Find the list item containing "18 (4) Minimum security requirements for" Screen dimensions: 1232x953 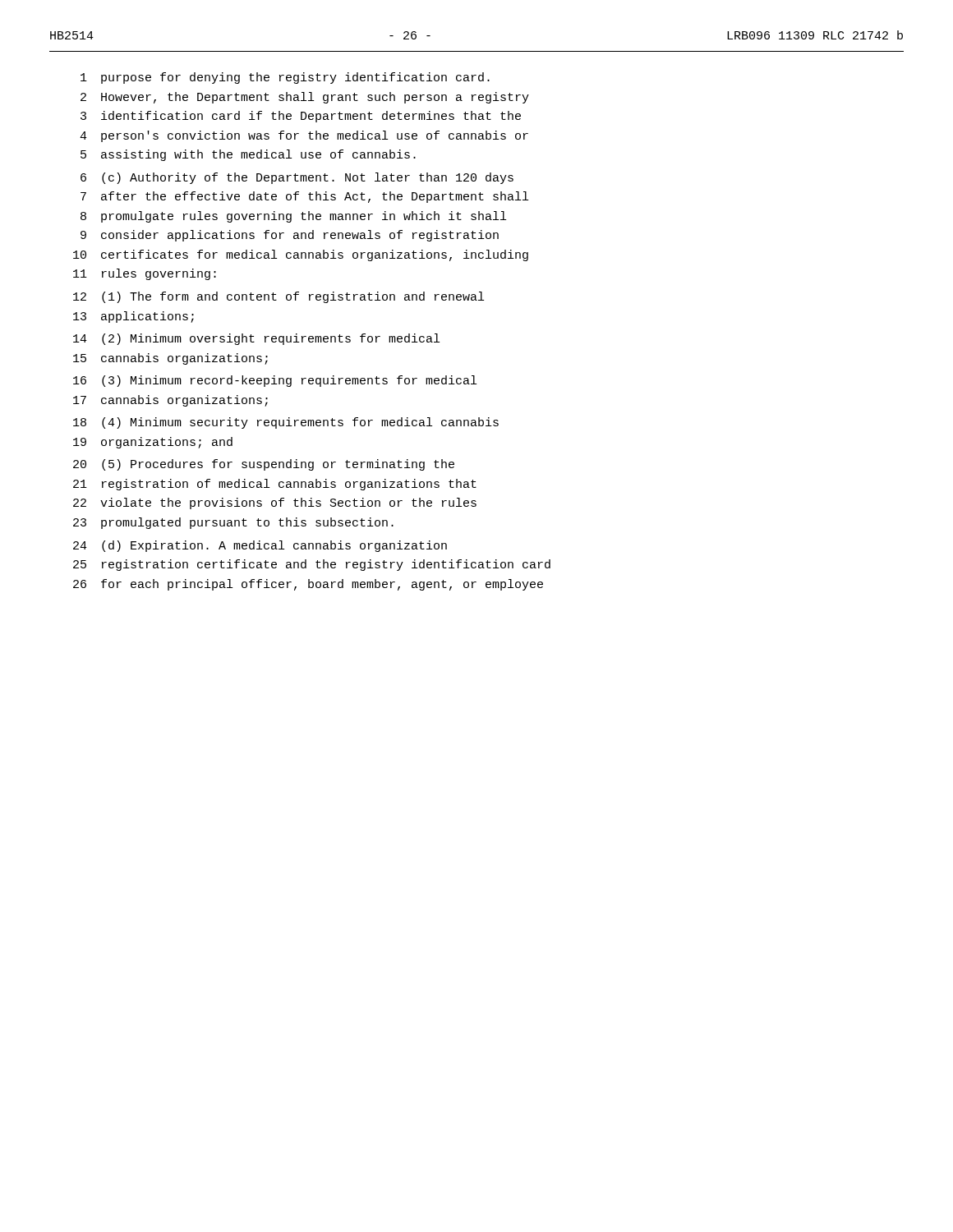coord(476,424)
